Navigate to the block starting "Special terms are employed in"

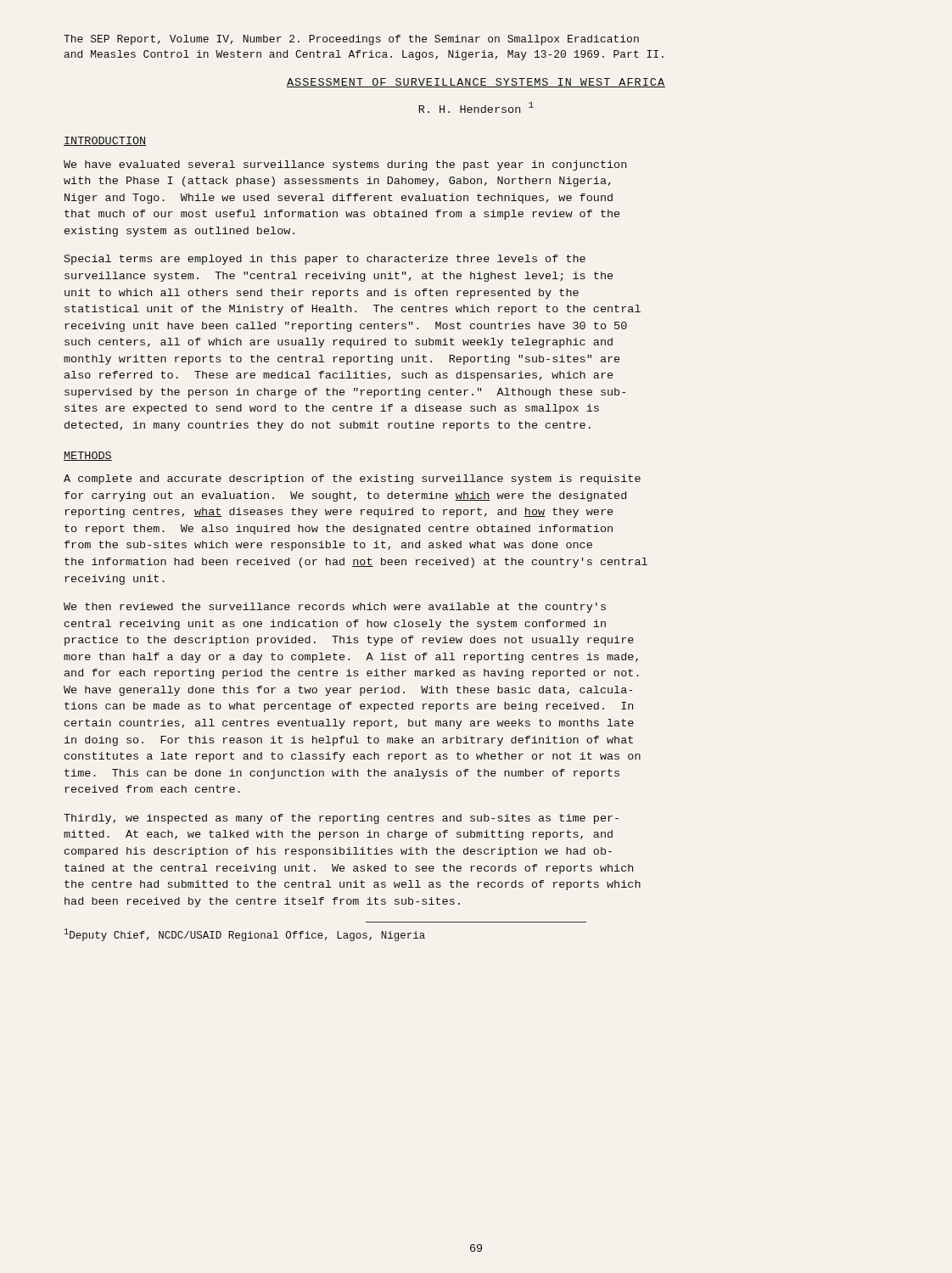click(x=352, y=343)
